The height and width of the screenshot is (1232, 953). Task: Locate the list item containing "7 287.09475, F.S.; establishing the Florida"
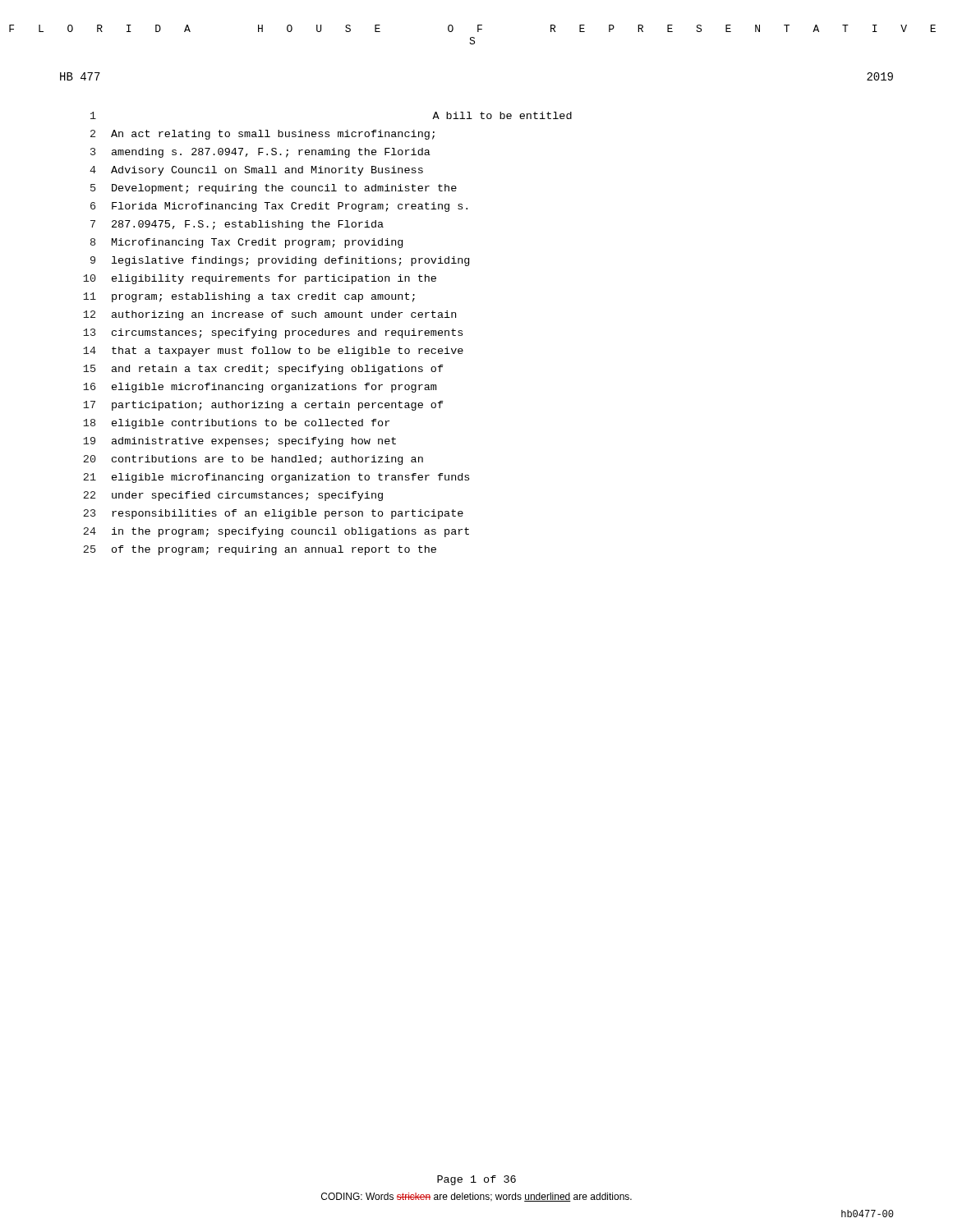click(x=237, y=225)
